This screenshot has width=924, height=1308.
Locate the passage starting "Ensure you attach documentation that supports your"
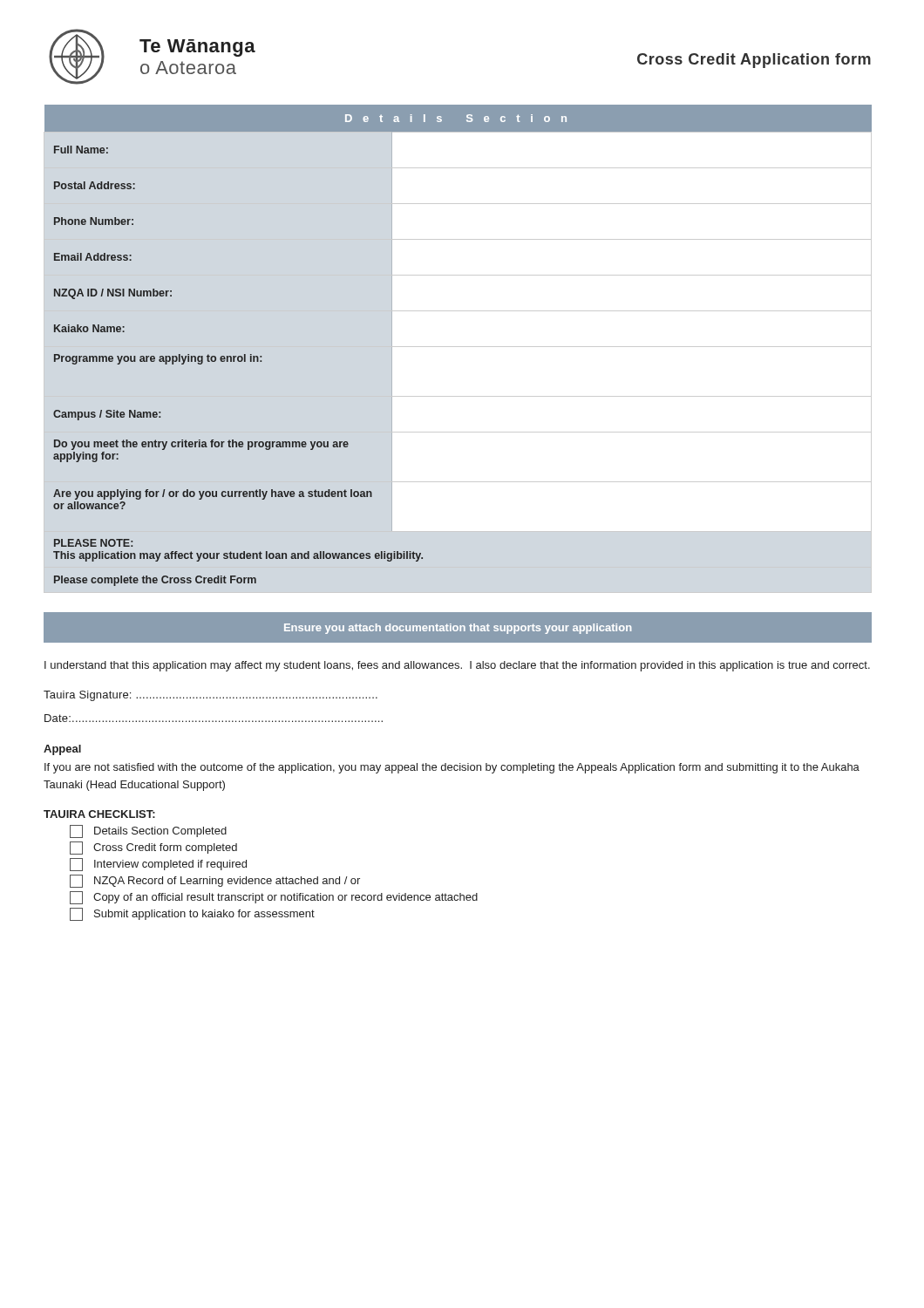click(x=458, y=627)
